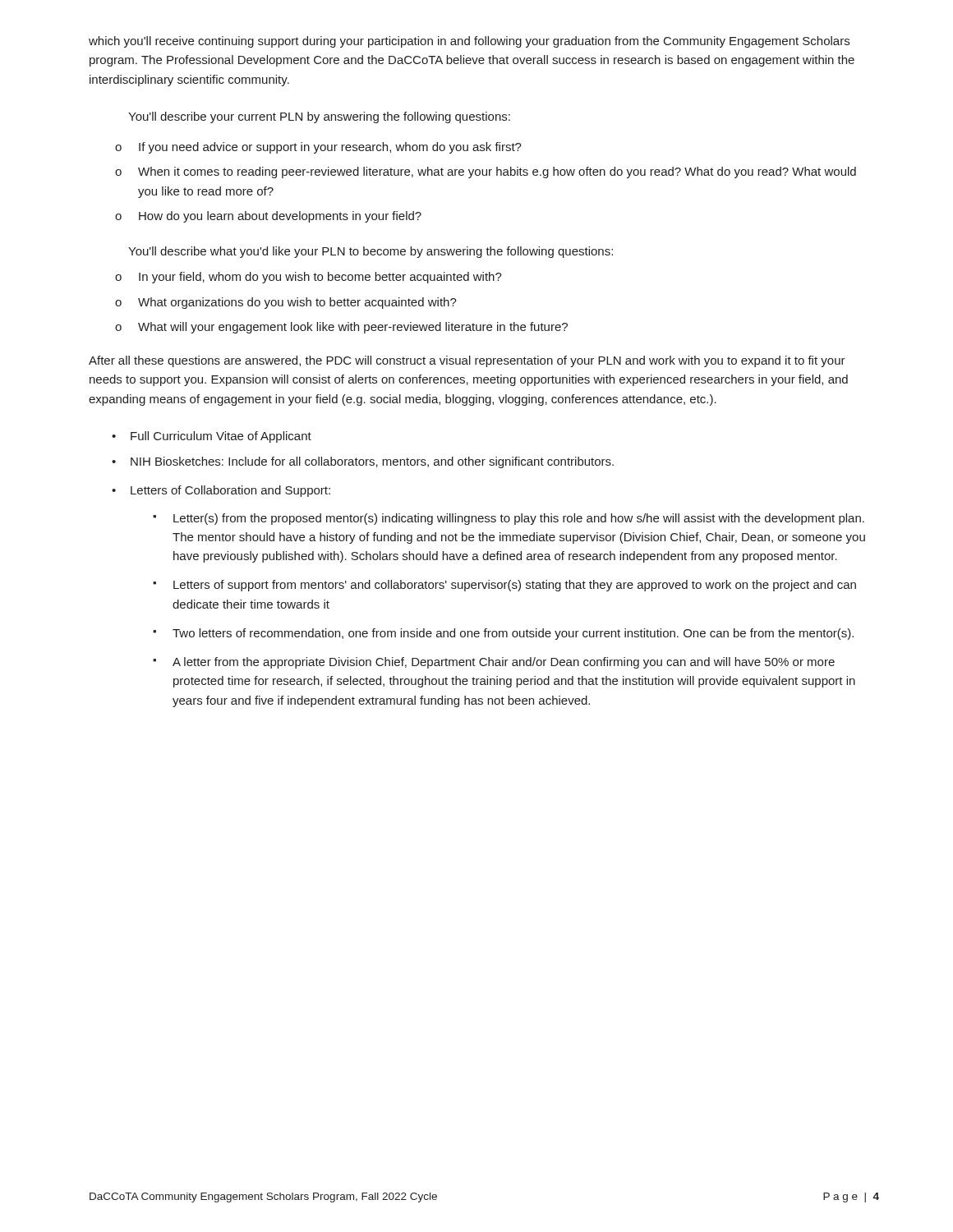
Task: Locate the region starting "Letters of support from mentors'"
Action: (515, 594)
